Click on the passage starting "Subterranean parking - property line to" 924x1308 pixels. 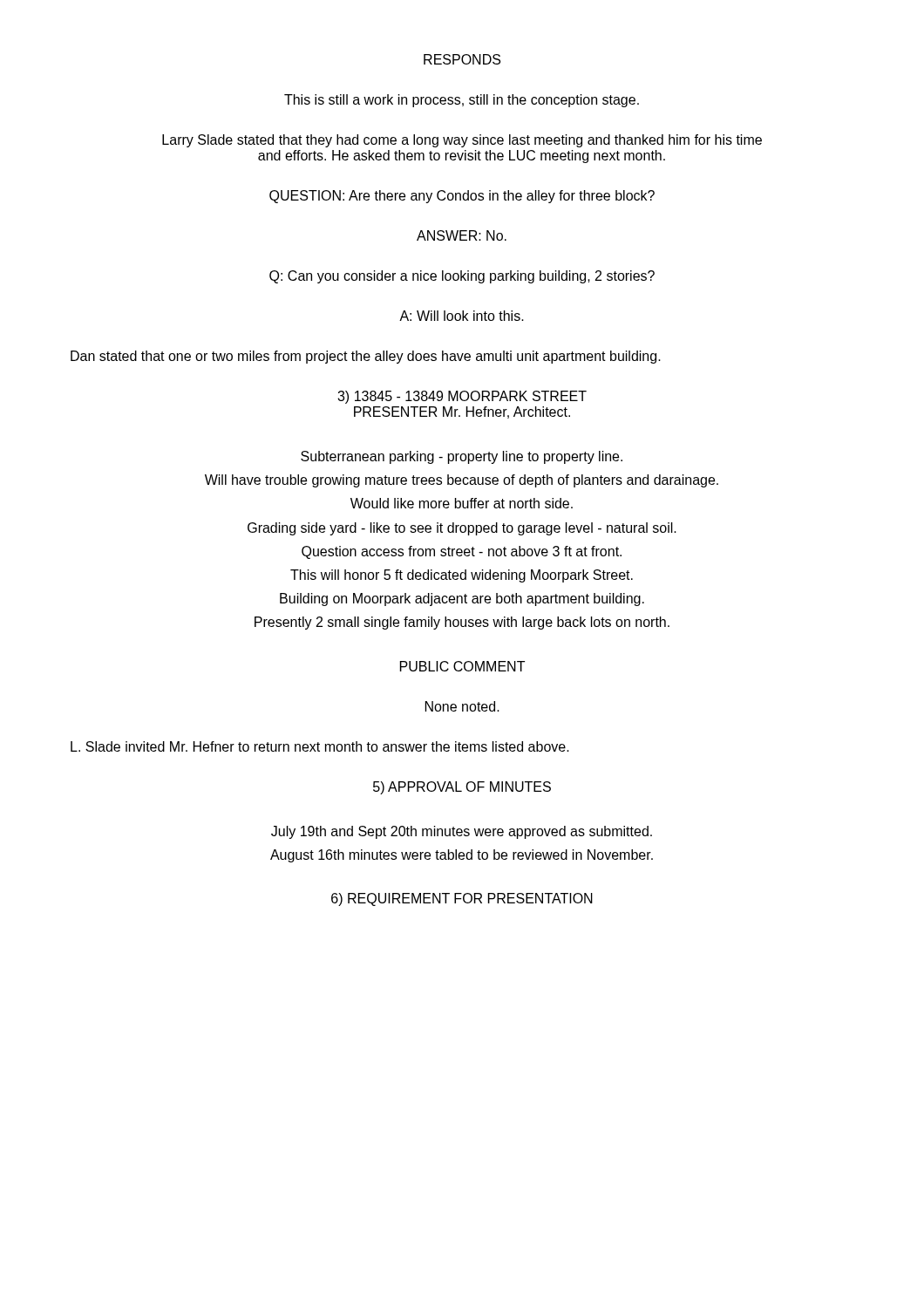tap(462, 539)
